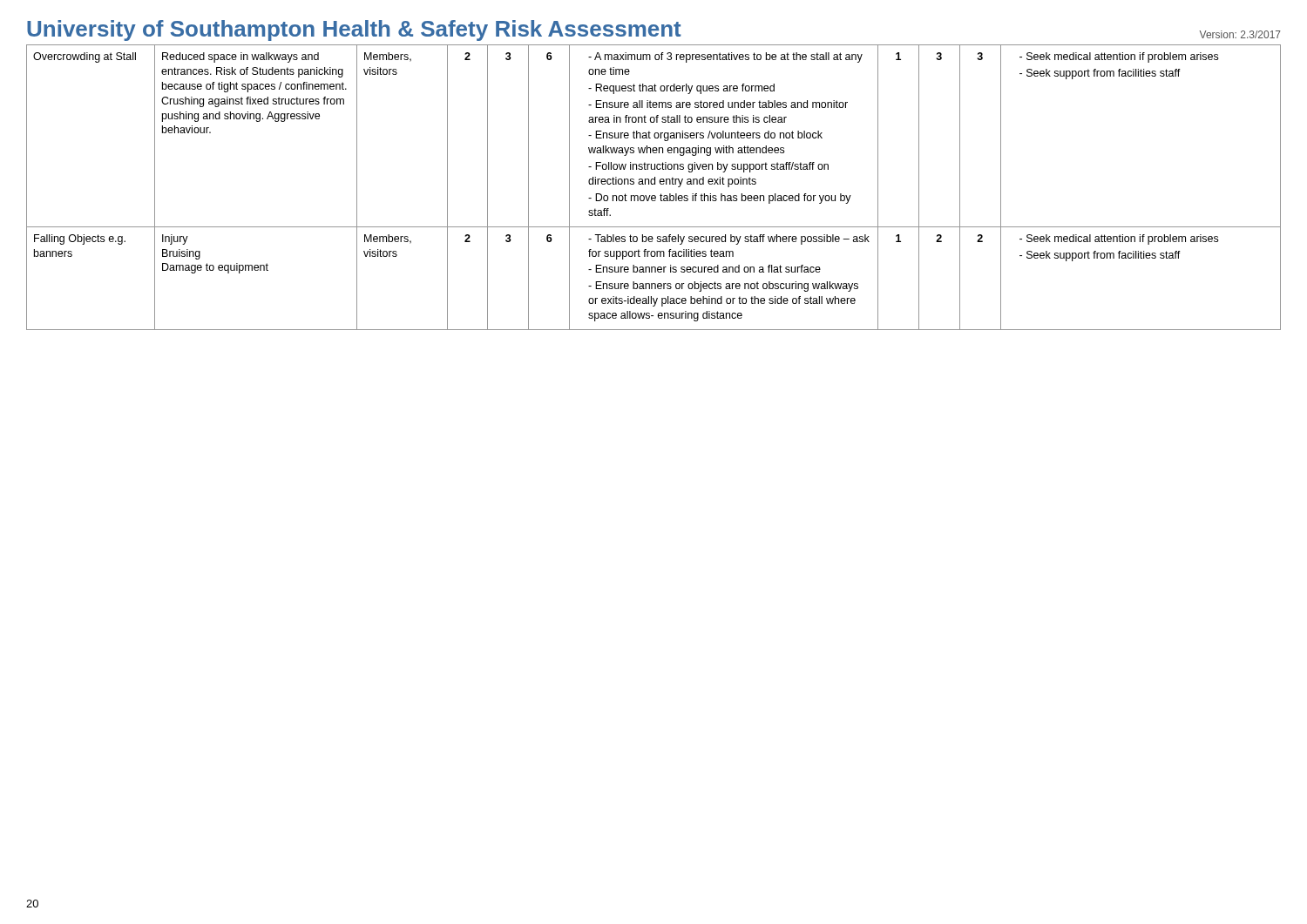The height and width of the screenshot is (924, 1307).
Task: Point to the passage starting "University of Southampton Health & Safety Risk Assessment"
Action: (x=354, y=29)
